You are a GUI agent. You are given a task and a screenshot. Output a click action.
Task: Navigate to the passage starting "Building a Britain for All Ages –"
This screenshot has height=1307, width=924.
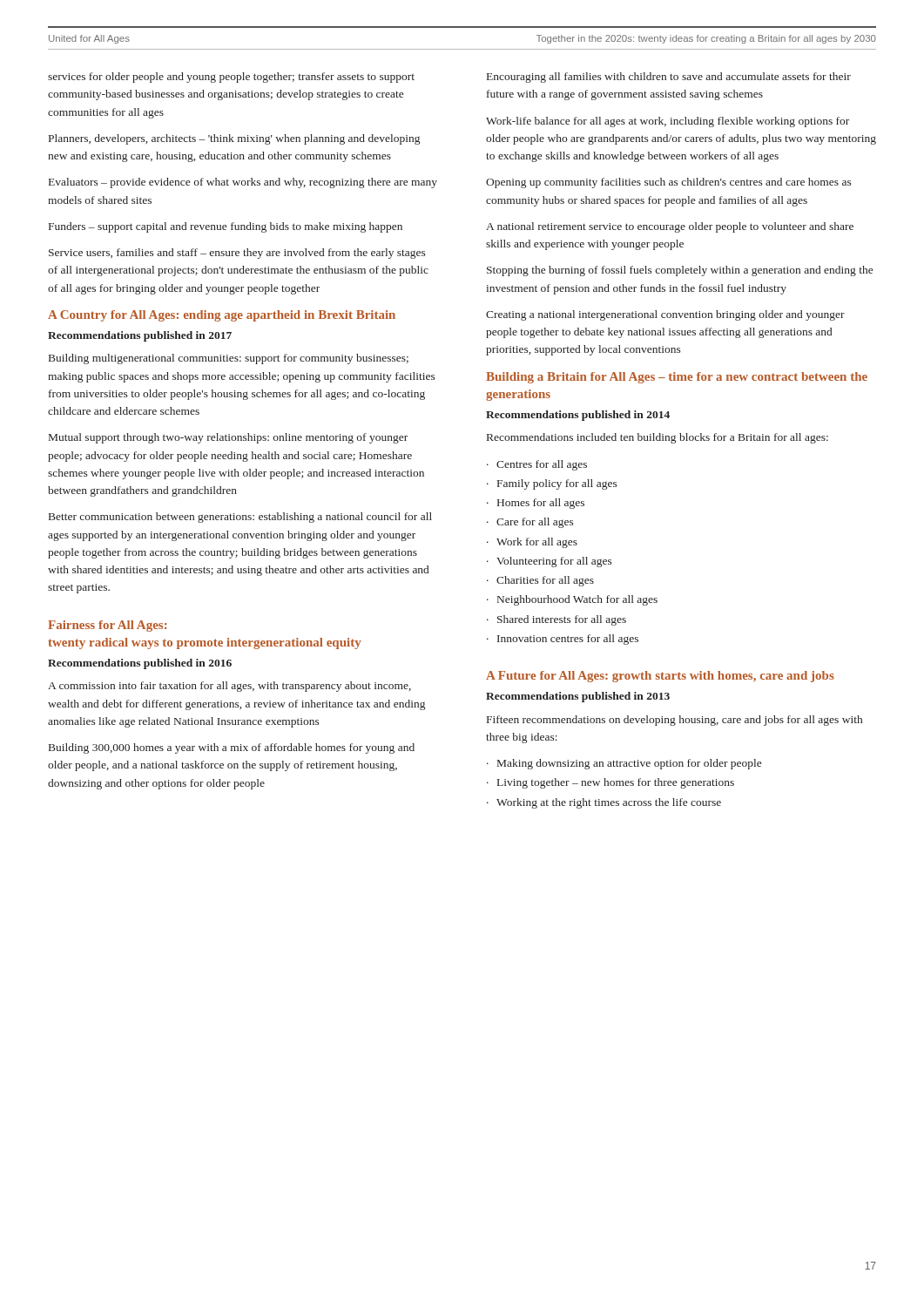pyautogui.click(x=677, y=385)
